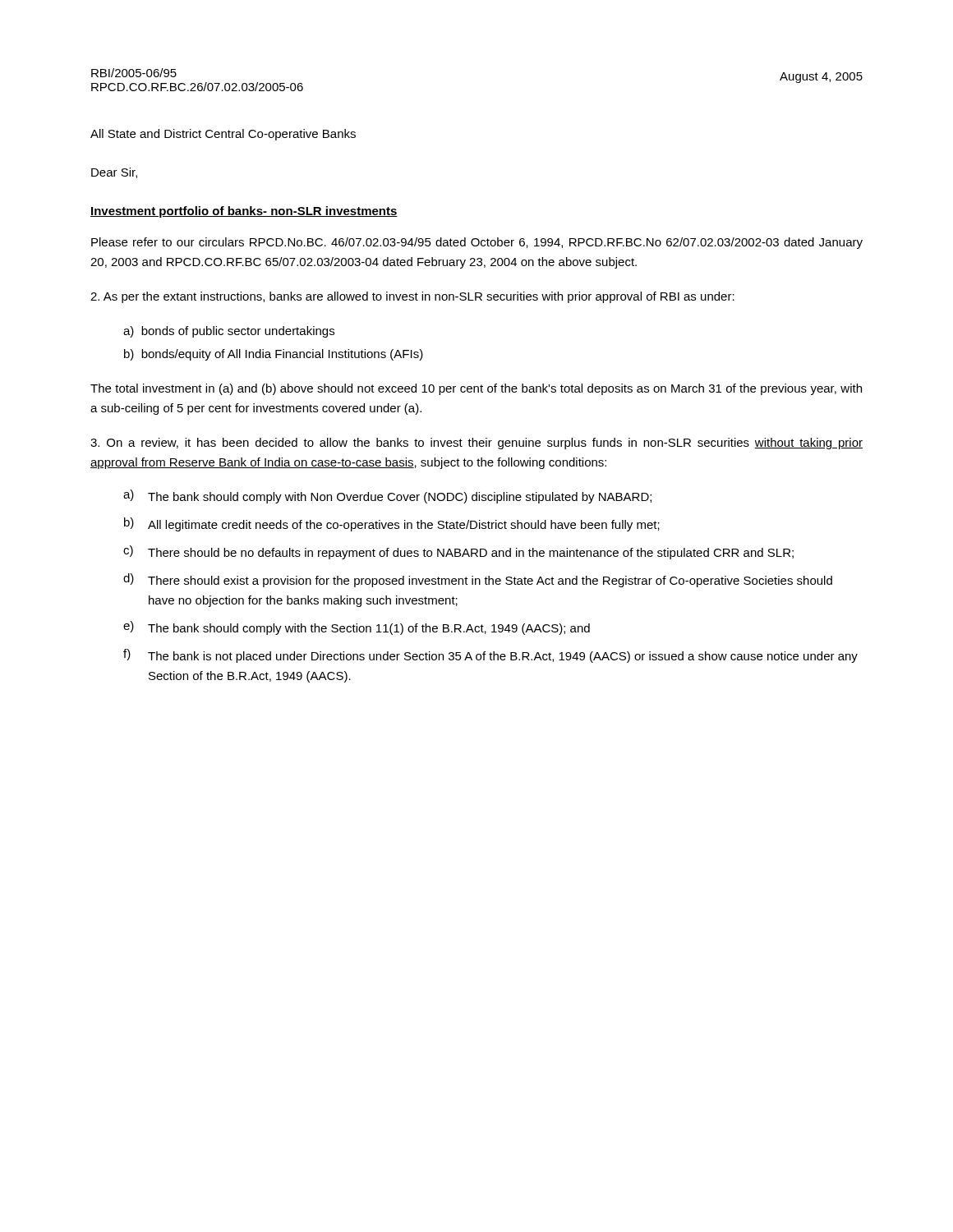Click on the region starting "d) There should exist a provision for"
Image resolution: width=953 pixels, height=1232 pixels.
pos(493,590)
